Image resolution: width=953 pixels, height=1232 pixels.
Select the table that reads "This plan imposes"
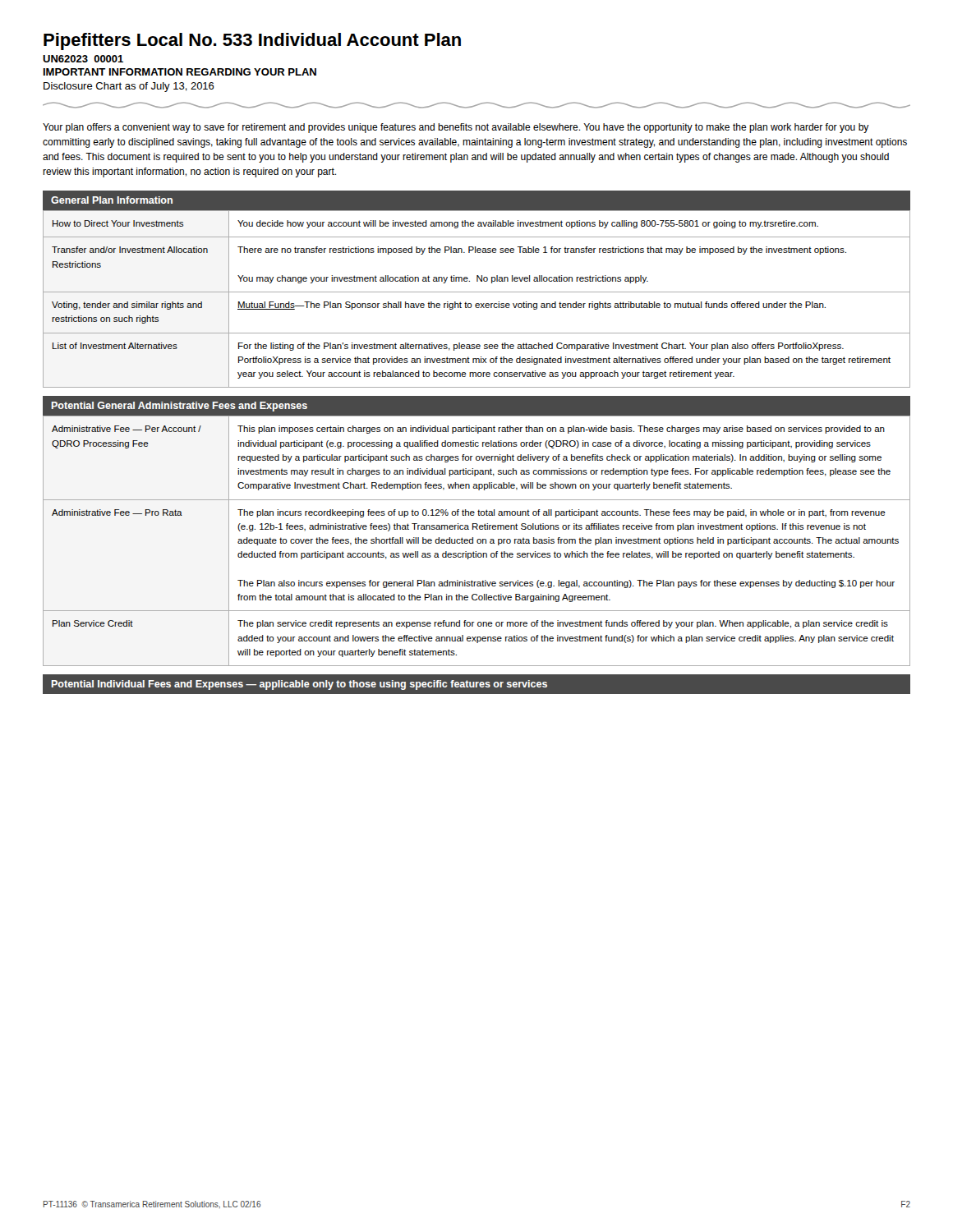(x=476, y=531)
